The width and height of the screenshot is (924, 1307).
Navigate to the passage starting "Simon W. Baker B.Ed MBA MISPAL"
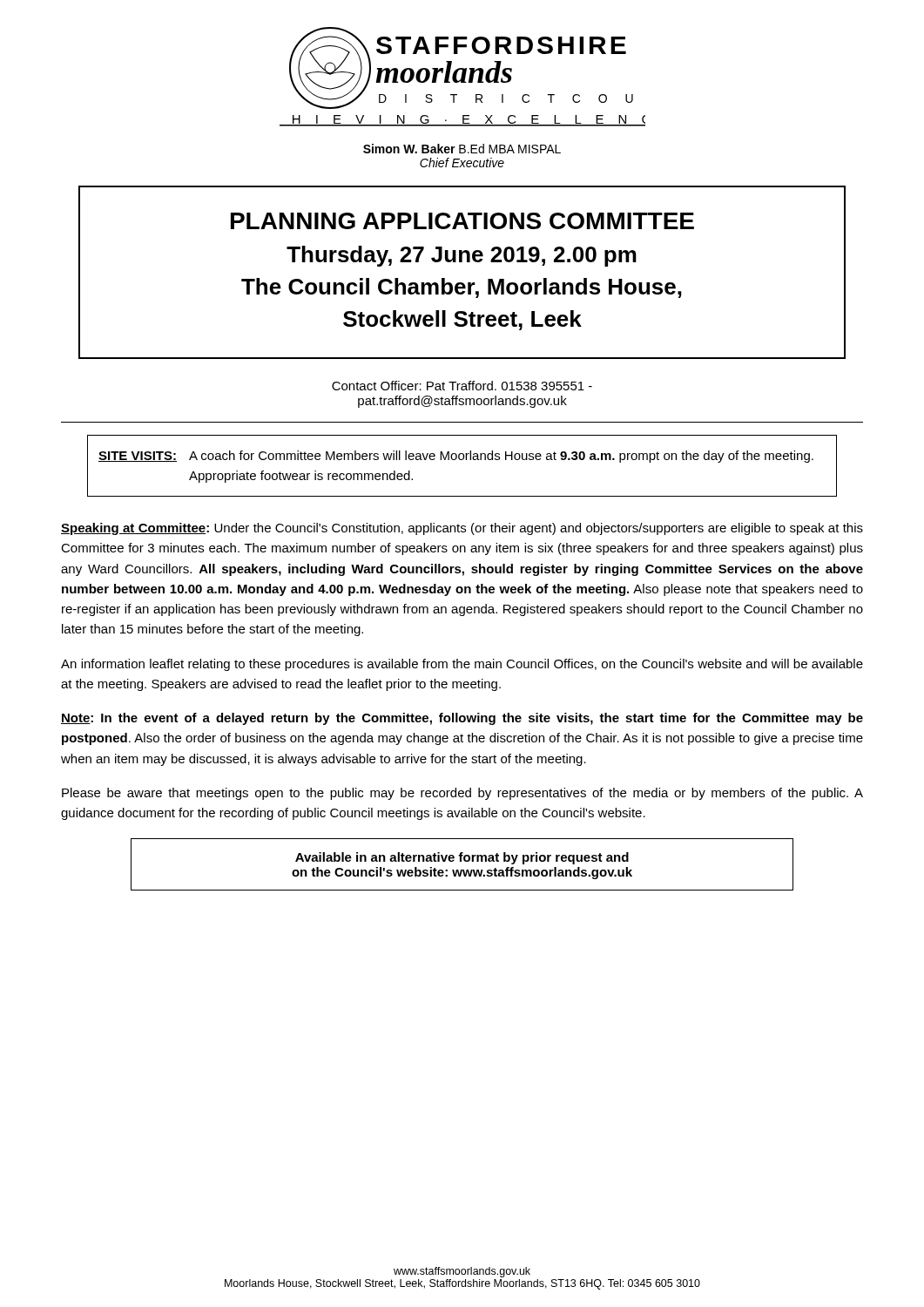point(462,156)
